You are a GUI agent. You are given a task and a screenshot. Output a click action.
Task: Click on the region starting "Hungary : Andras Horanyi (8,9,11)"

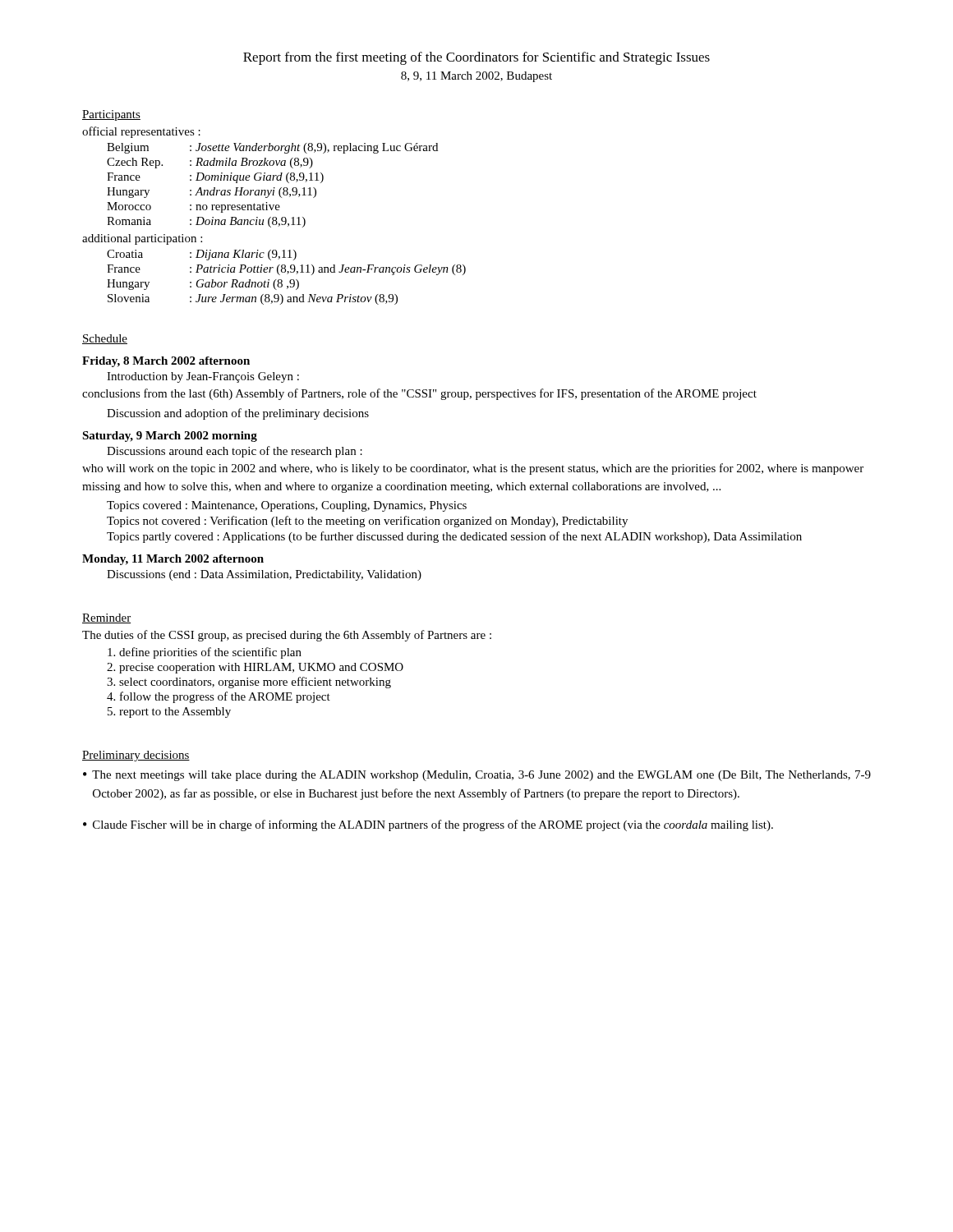coord(212,193)
